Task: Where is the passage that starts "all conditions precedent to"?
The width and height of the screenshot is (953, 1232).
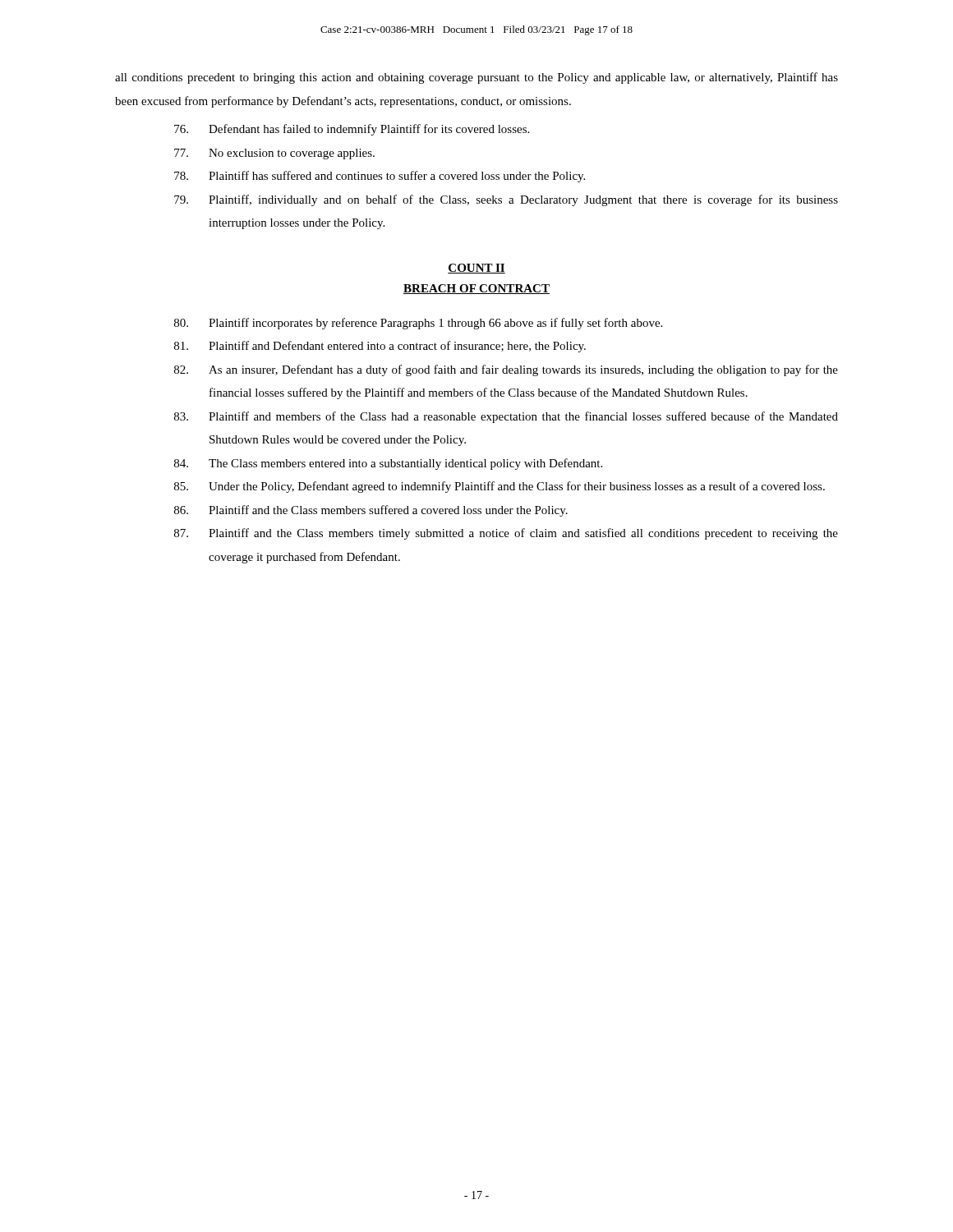Action: click(476, 89)
